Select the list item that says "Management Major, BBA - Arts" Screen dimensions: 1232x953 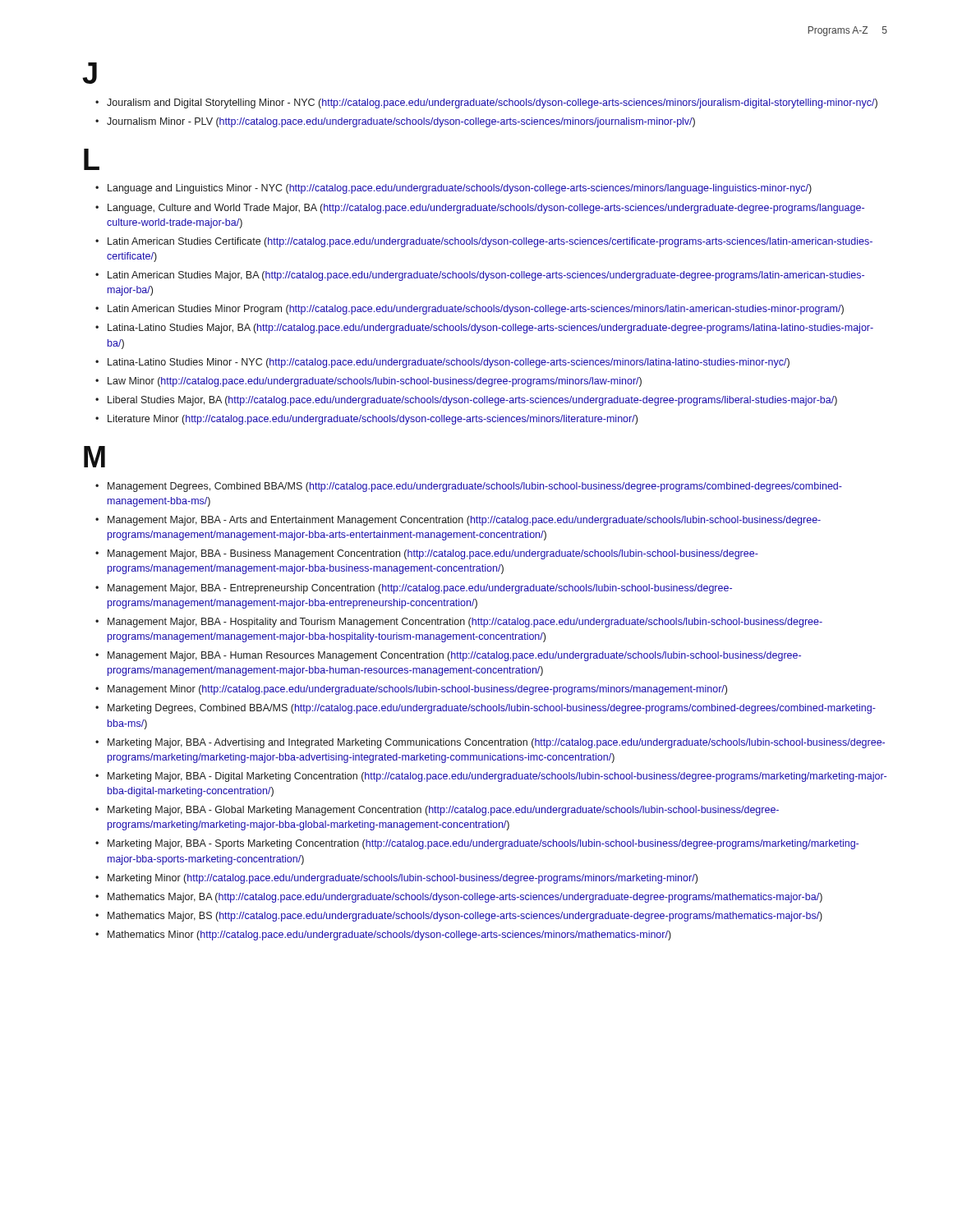pyautogui.click(x=464, y=527)
